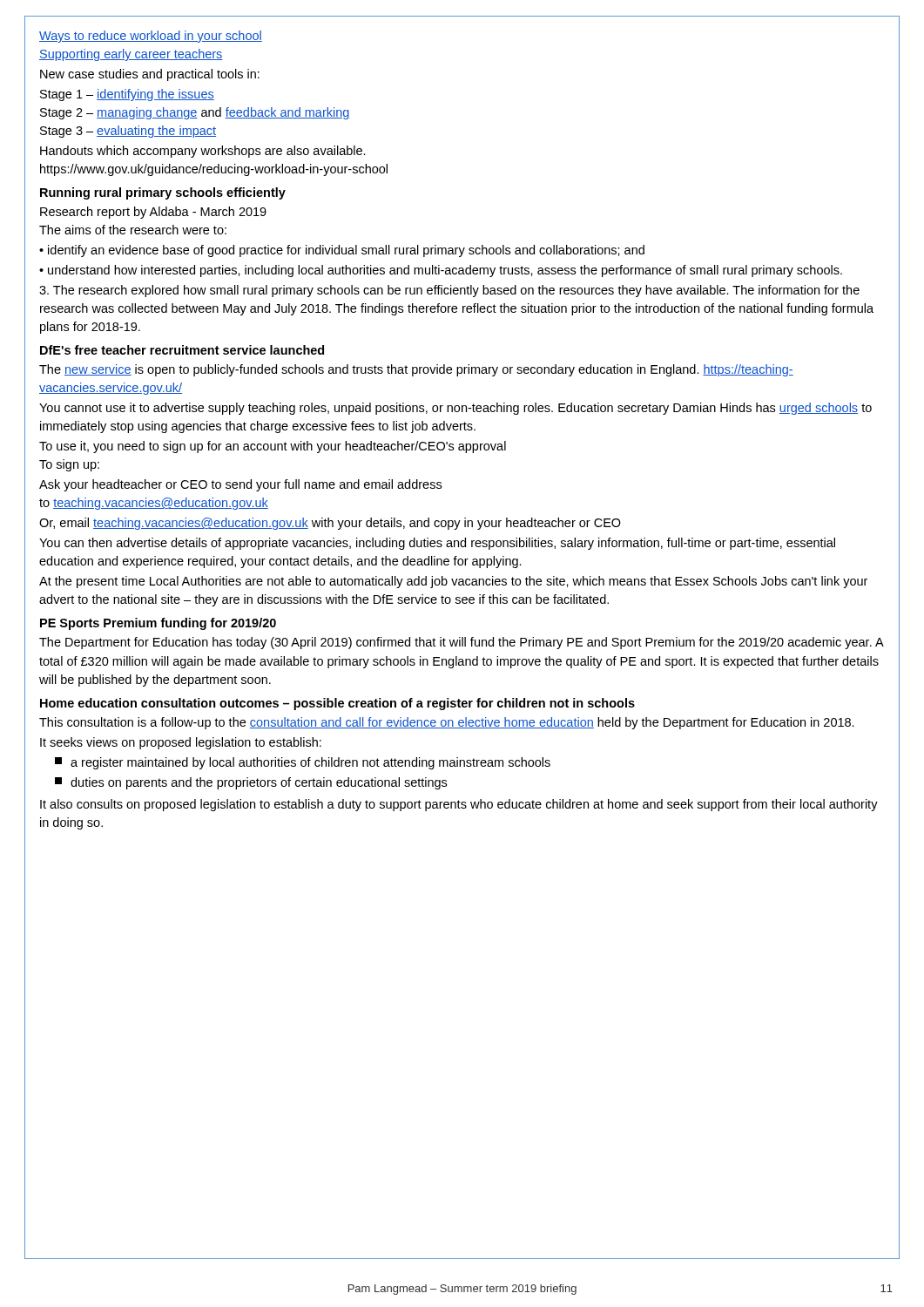
Task: Find the block starting "To use it, you need to"
Action: click(x=273, y=446)
